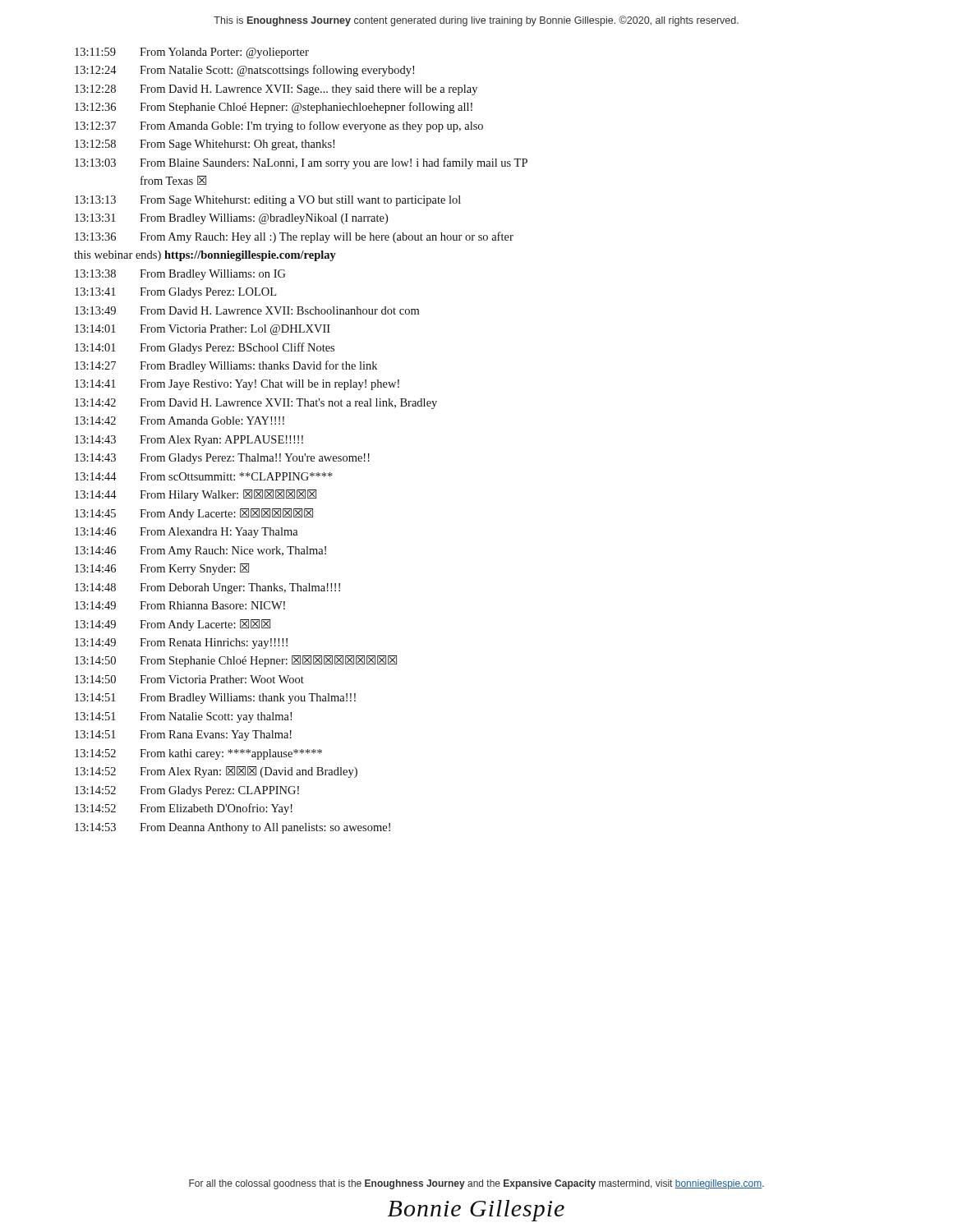Locate the text block starting "from Texas ☒"

(173, 181)
